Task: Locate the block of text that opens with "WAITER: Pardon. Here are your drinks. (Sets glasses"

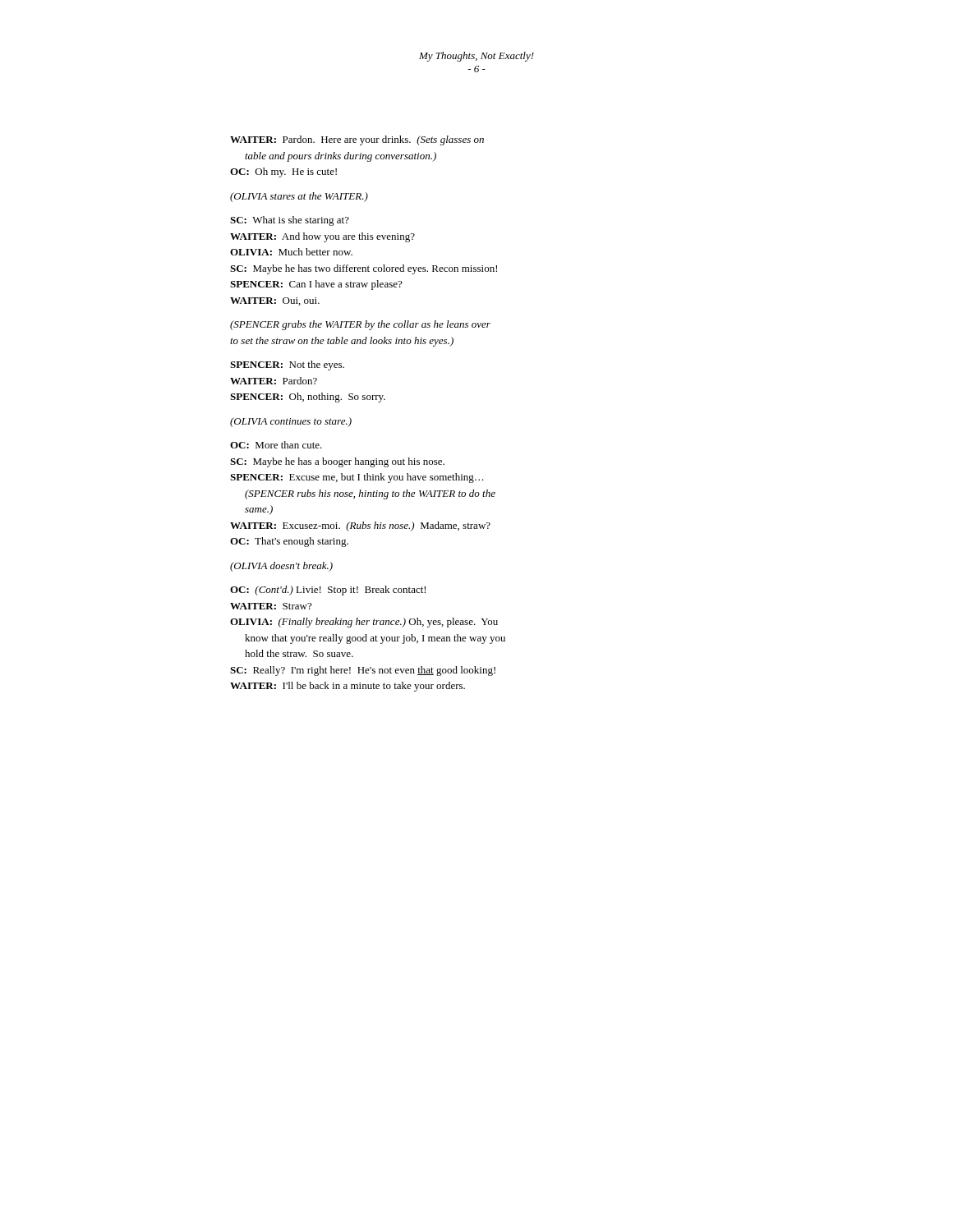Action: (357, 155)
